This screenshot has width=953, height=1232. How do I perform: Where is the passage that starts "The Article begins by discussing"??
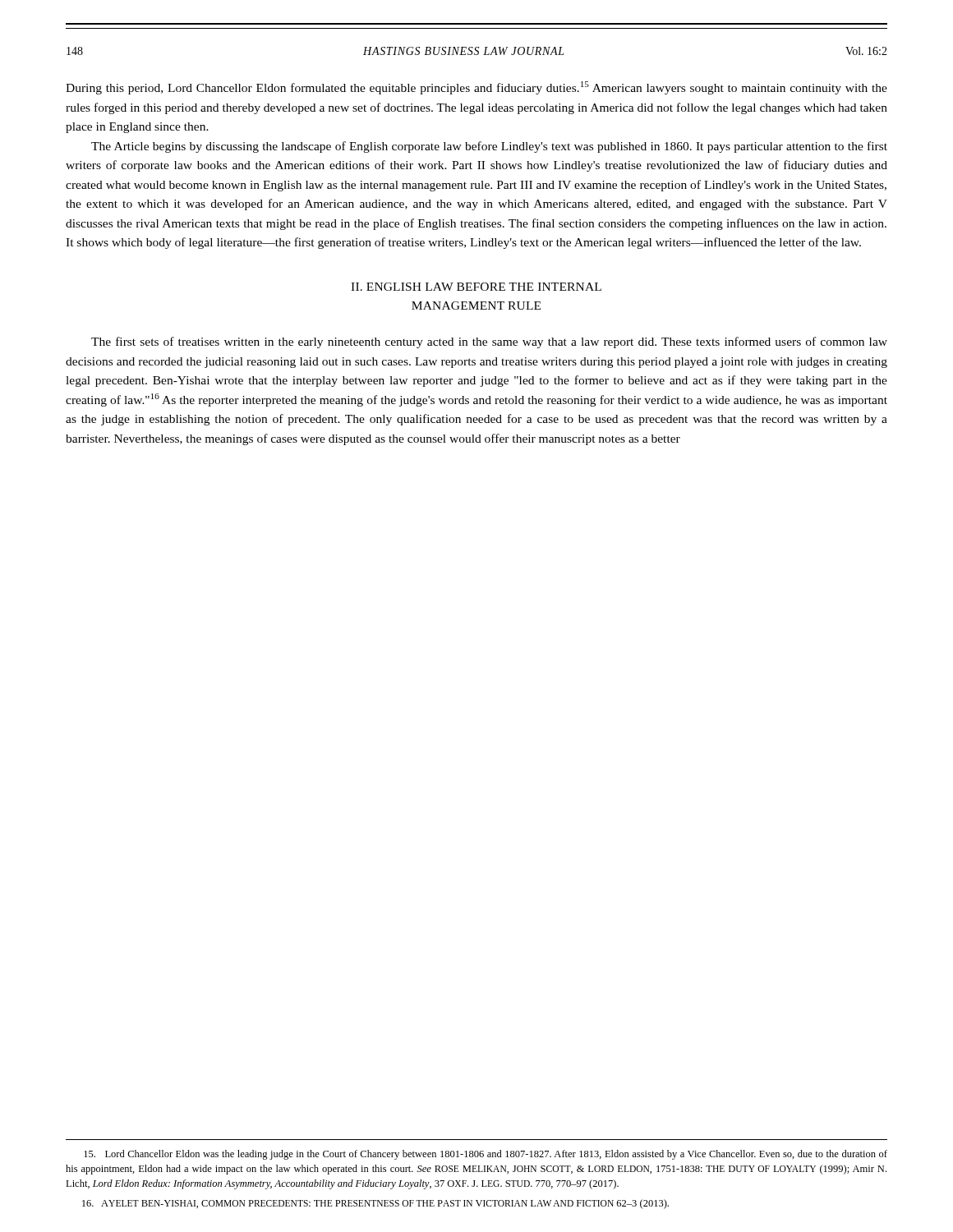pos(476,194)
